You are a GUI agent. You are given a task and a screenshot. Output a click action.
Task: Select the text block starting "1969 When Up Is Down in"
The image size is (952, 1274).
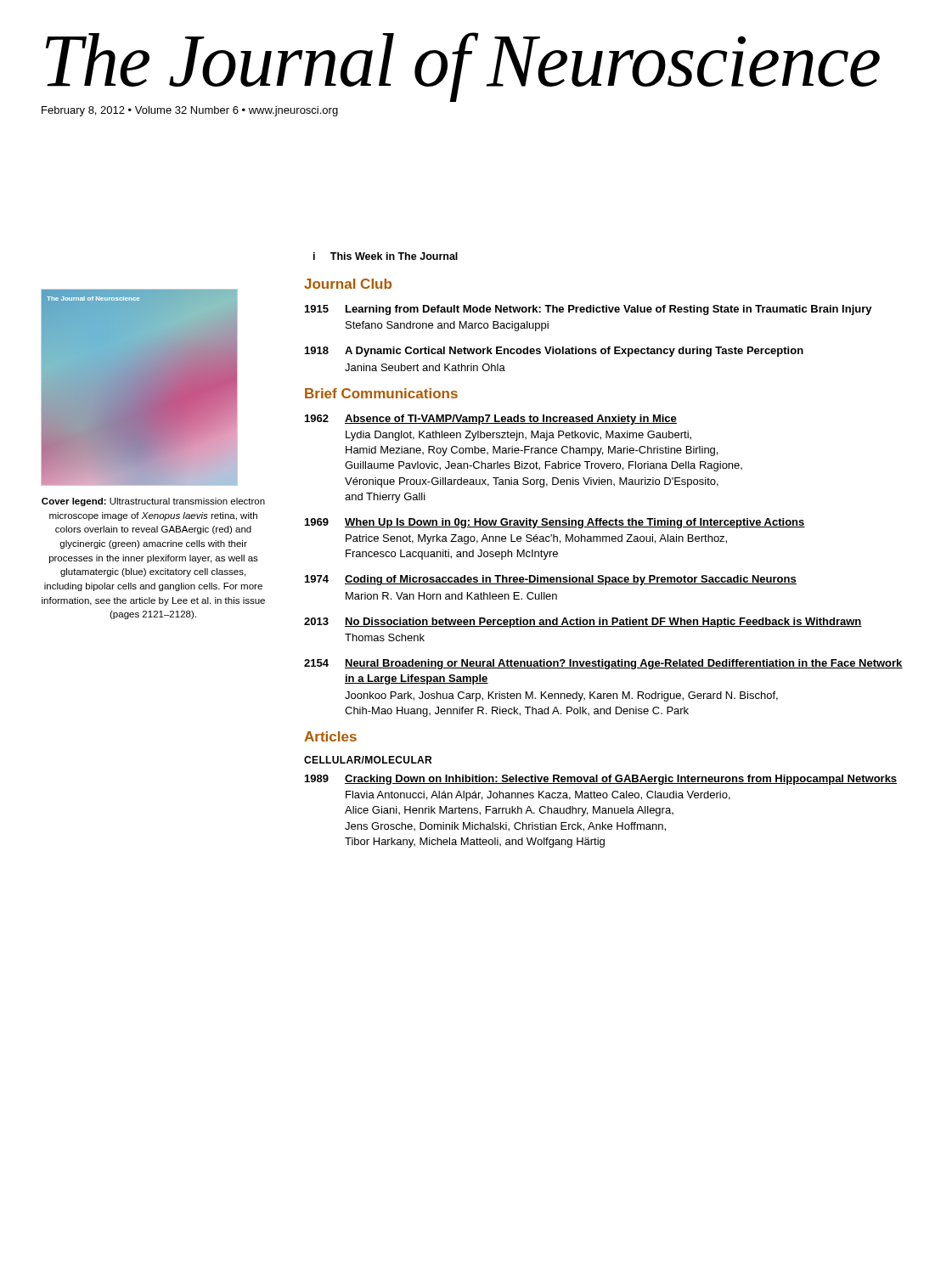tap(608, 538)
